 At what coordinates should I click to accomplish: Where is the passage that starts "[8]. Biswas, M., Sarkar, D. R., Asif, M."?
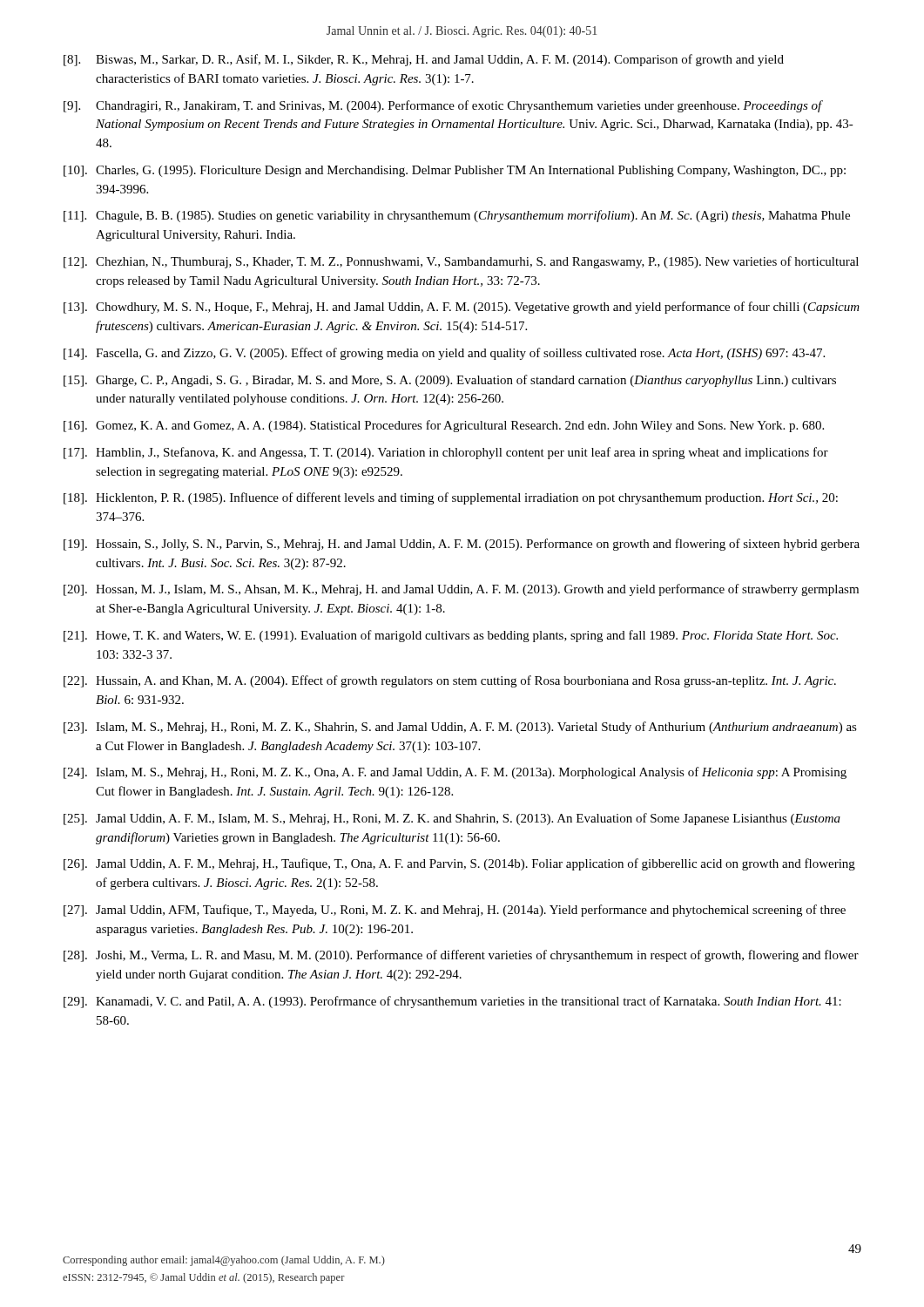pos(462,70)
